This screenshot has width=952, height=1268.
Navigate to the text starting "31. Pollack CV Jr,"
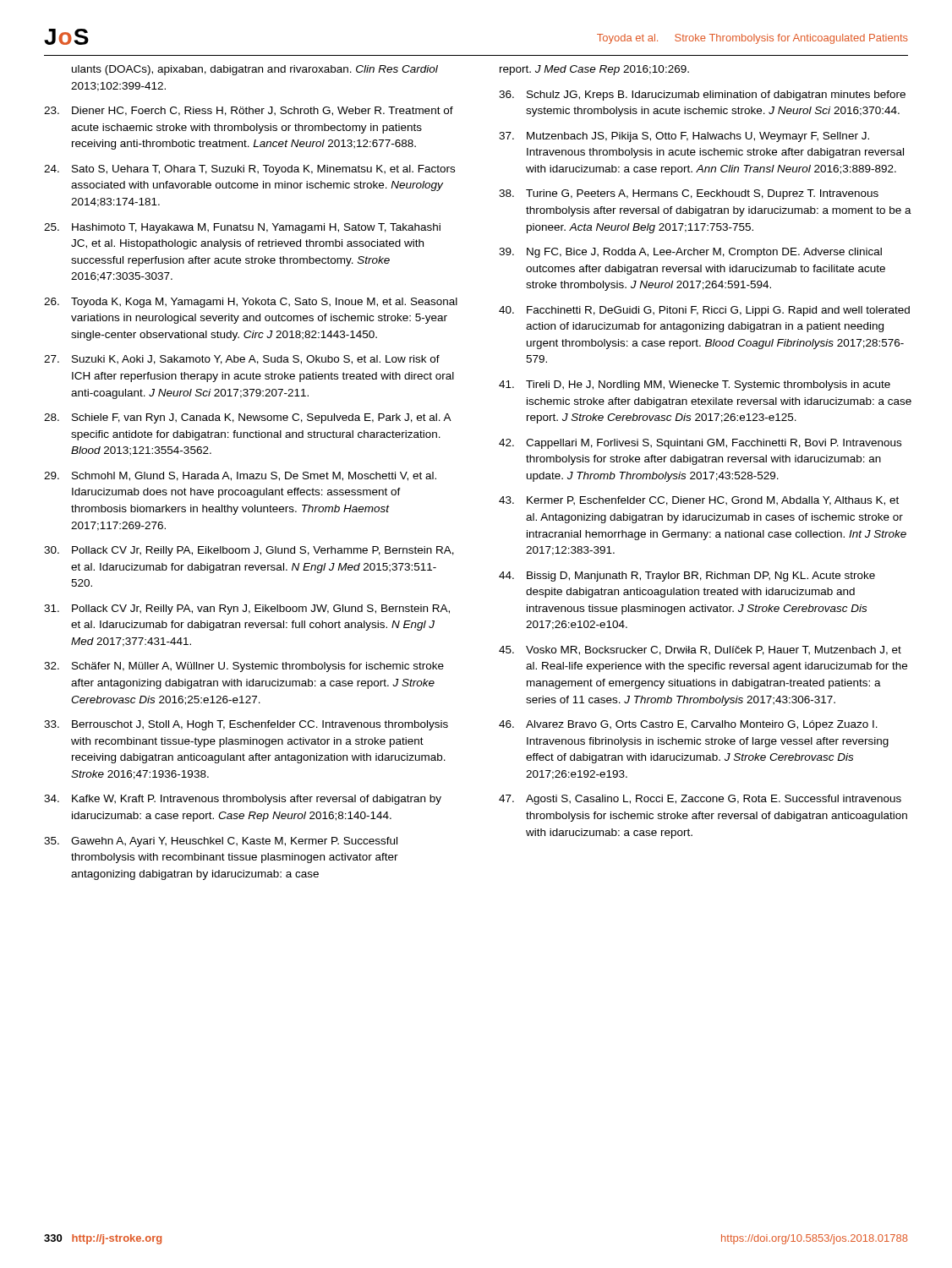click(x=251, y=625)
